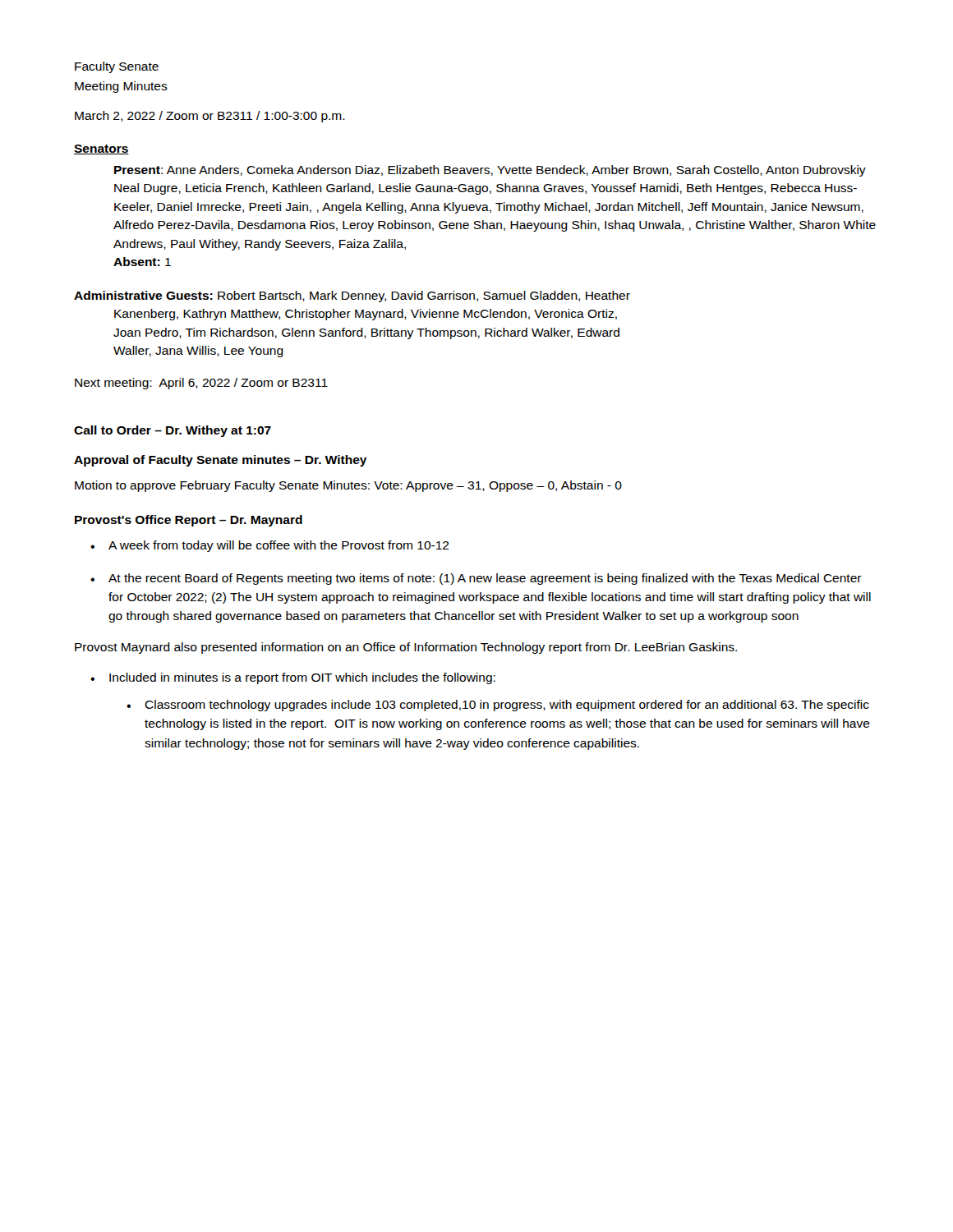Click where it says "Provost's Office Report – Dr. Maynard"
This screenshot has height=1232, width=953.
(x=188, y=519)
